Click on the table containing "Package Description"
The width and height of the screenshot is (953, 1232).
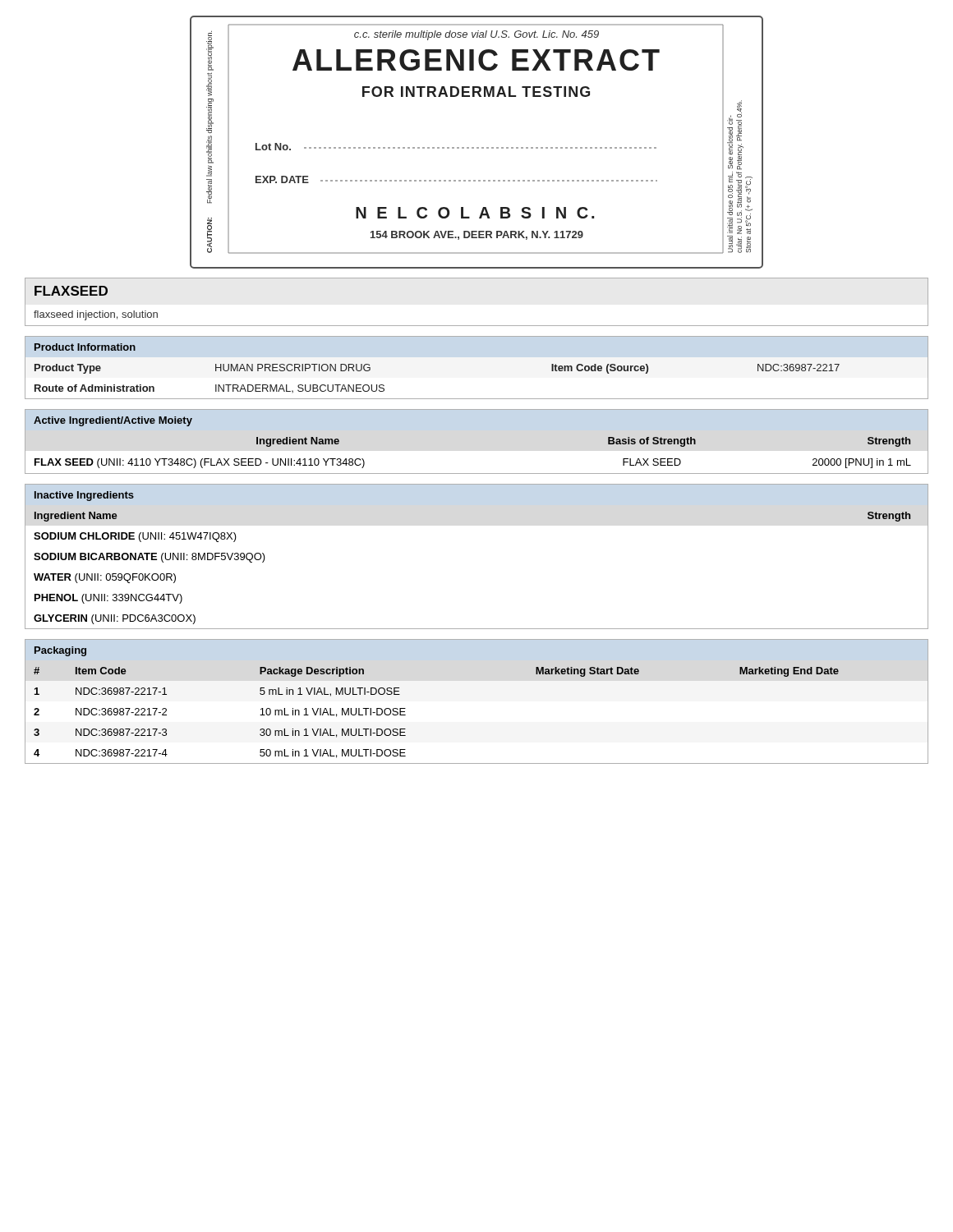pyautogui.click(x=476, y=712)
